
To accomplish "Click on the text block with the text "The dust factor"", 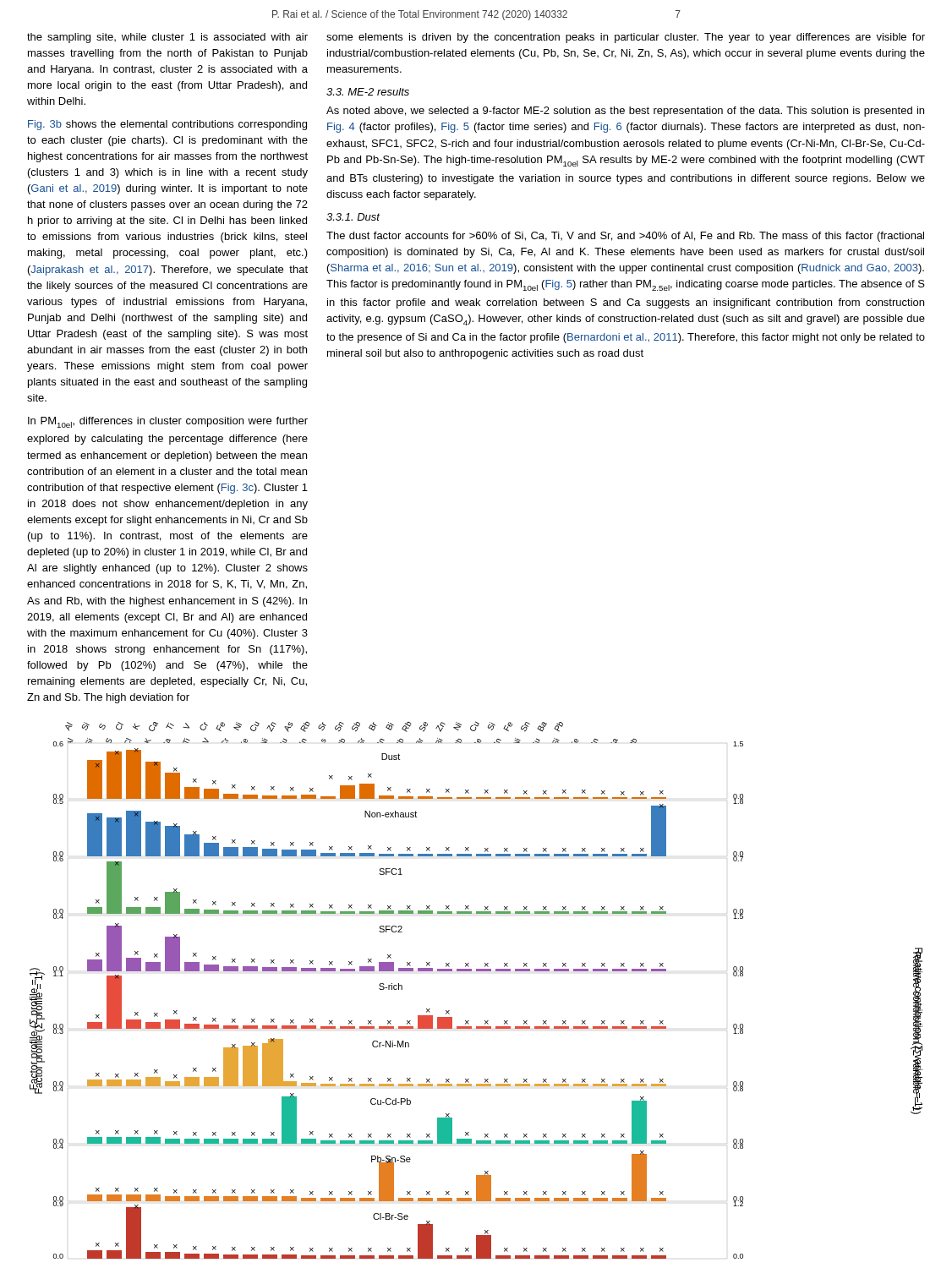I will (626, 294).
